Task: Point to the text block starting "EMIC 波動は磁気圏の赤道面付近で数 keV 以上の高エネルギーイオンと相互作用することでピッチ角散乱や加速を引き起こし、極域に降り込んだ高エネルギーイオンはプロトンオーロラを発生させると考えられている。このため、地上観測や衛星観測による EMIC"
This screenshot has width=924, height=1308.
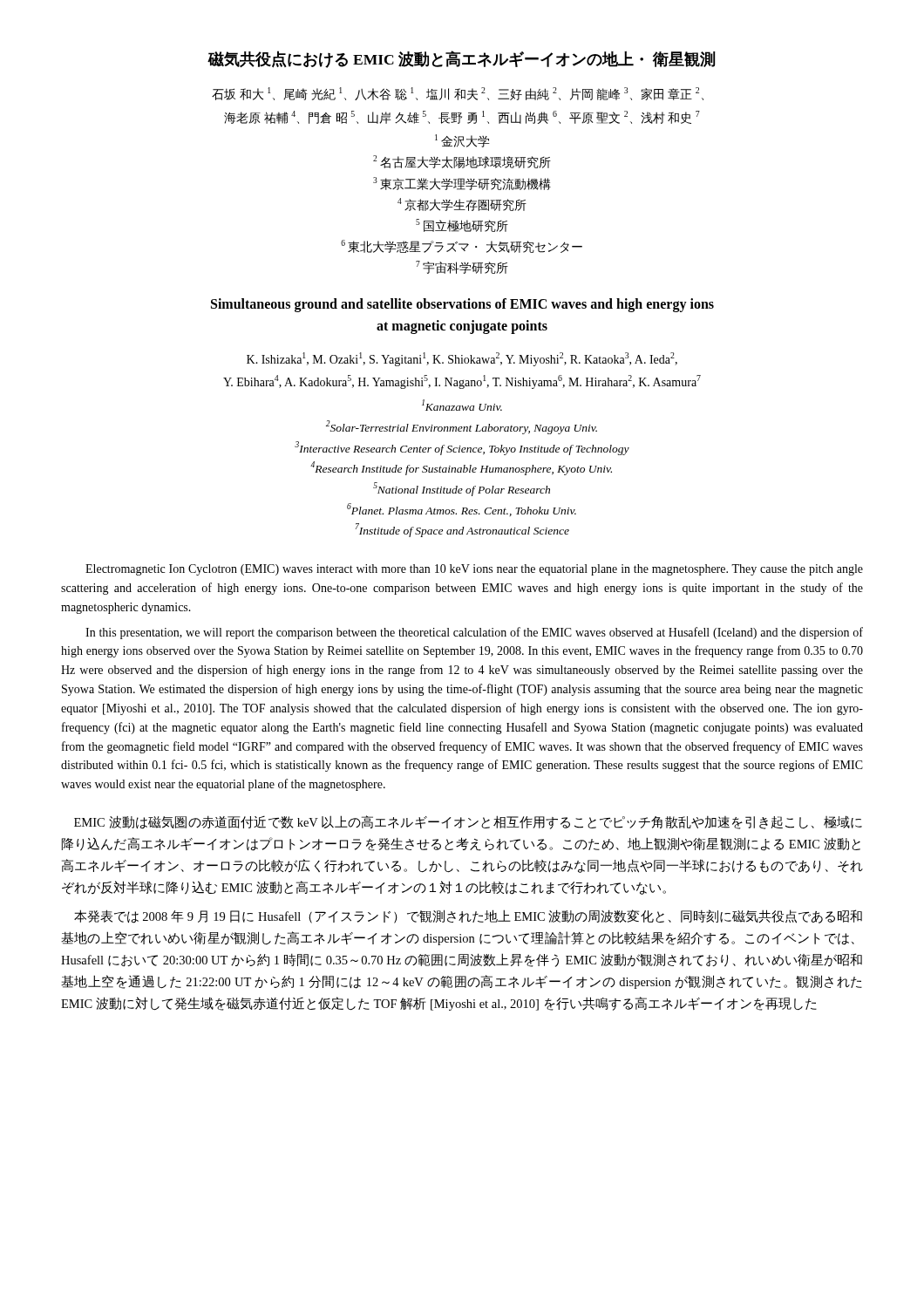Action: click(462, 855)
